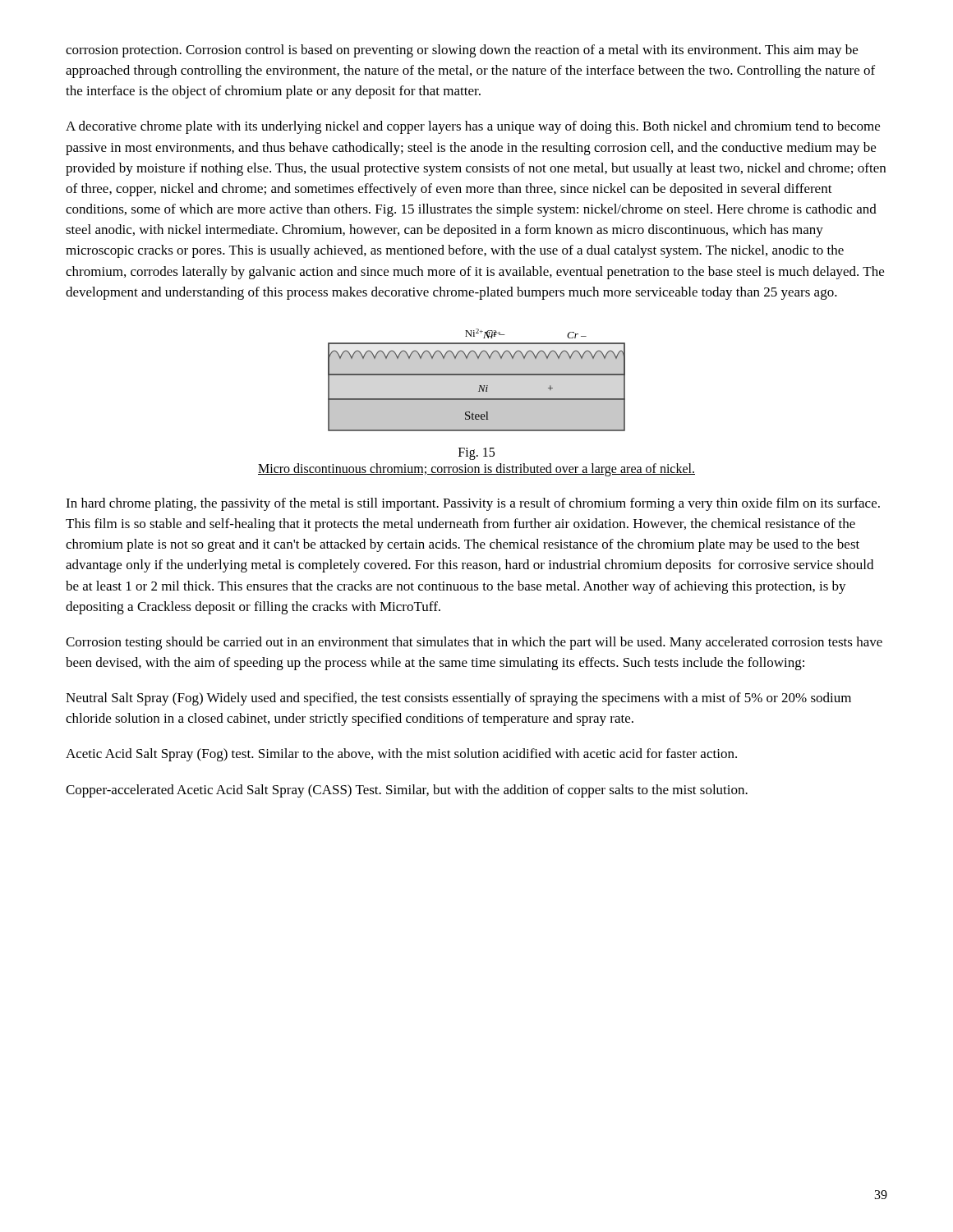
Task: Locate the block of text that opens with "Corrosion testing should be carried out"
Action: [474, 652]
